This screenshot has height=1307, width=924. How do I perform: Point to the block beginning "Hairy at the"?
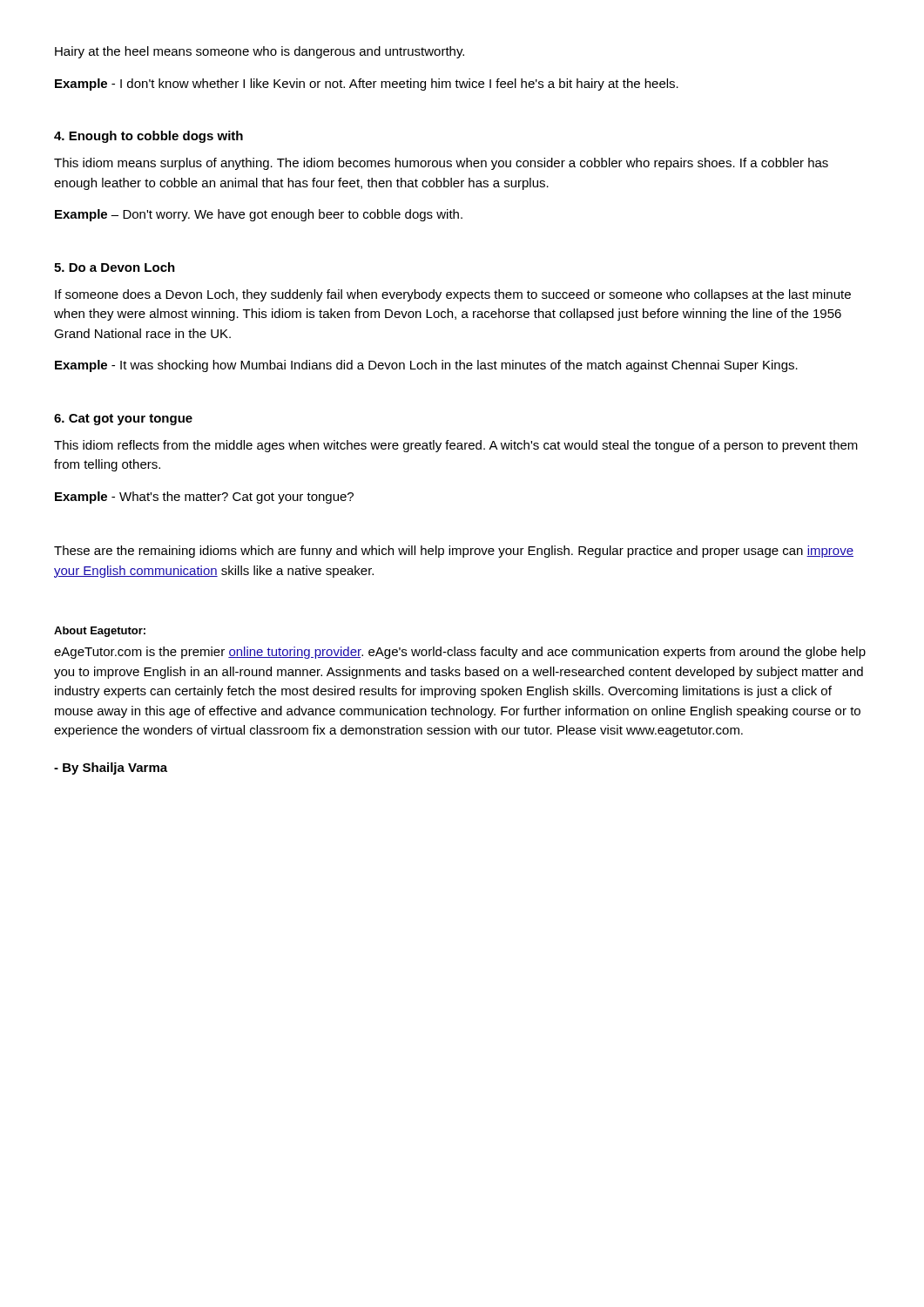click(260, 51)
